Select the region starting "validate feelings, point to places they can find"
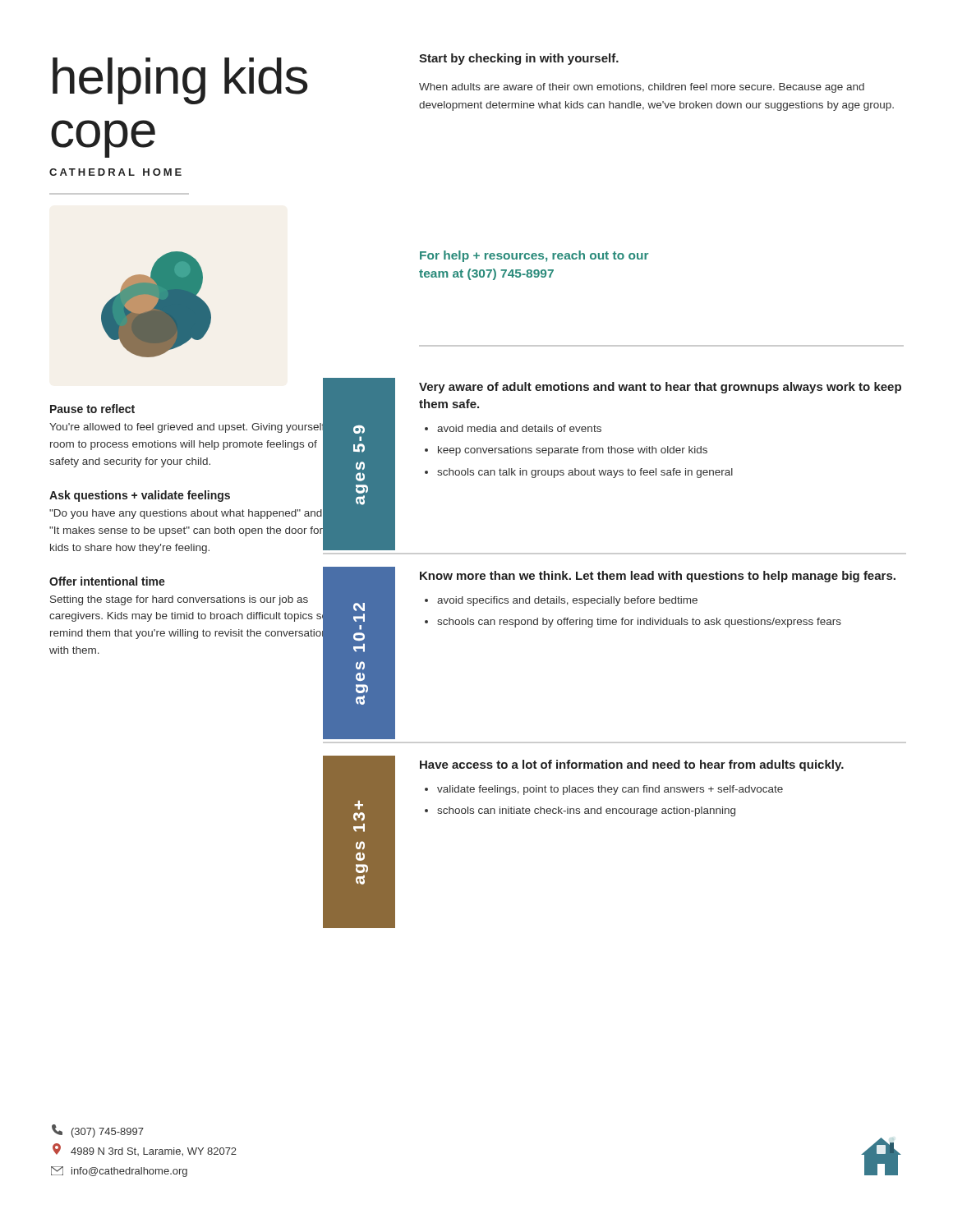Image resolution: width=953 pixels, height=1232 pixels. pyautogui.click(x=610, y=789)
